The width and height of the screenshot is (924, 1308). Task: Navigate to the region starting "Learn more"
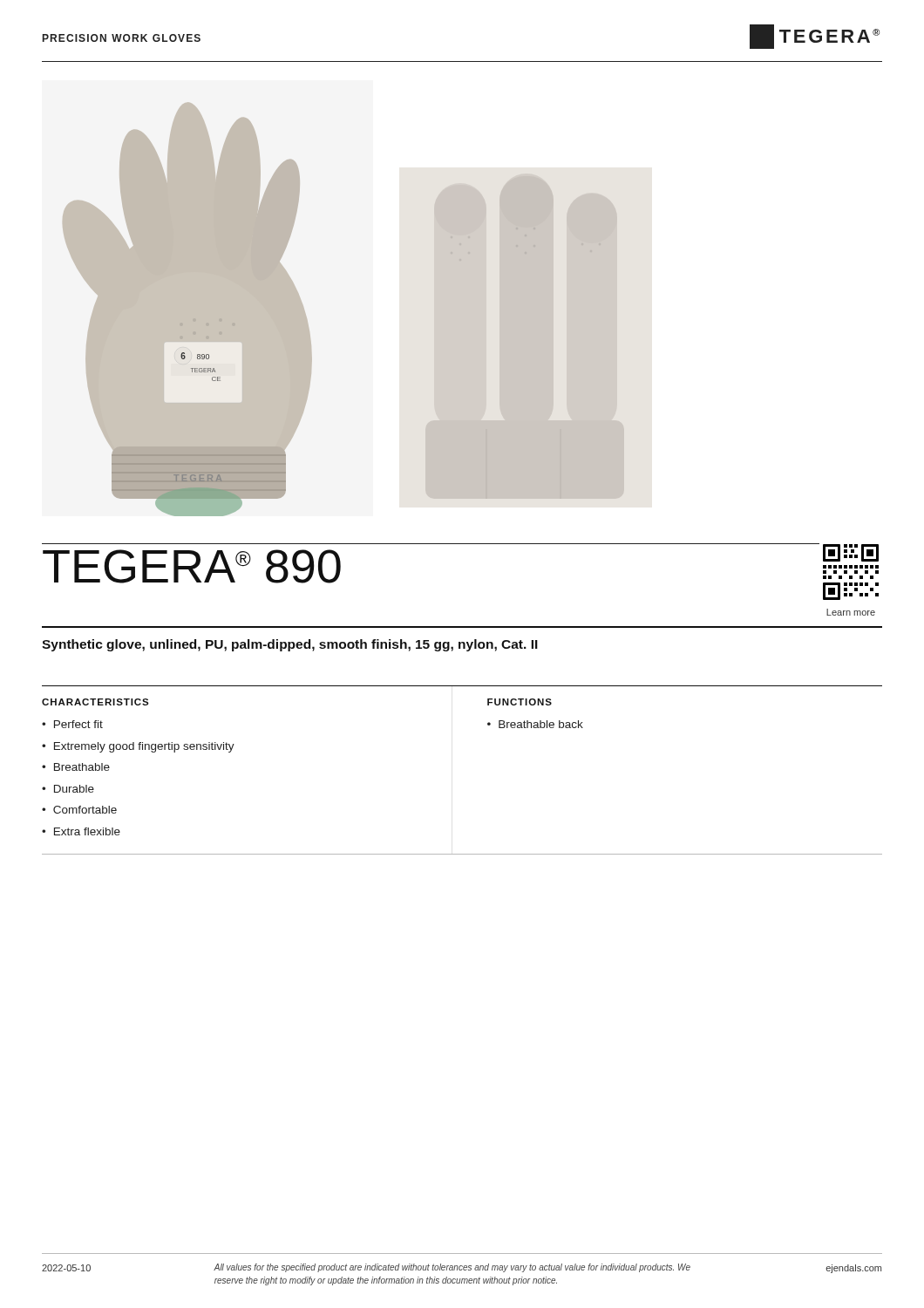851,612
